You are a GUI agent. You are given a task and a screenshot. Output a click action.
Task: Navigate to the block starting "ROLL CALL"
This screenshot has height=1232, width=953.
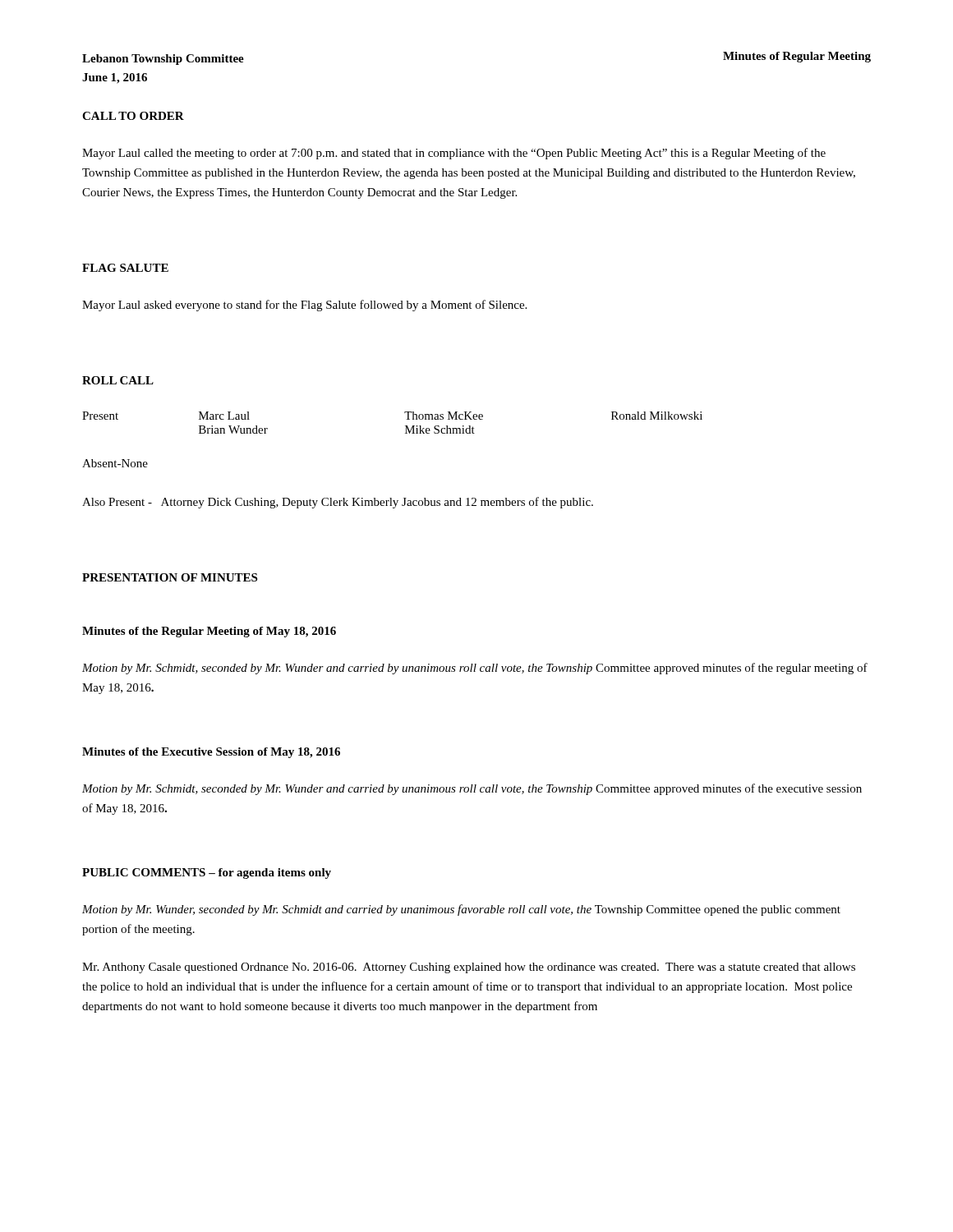tap(118, 380)
